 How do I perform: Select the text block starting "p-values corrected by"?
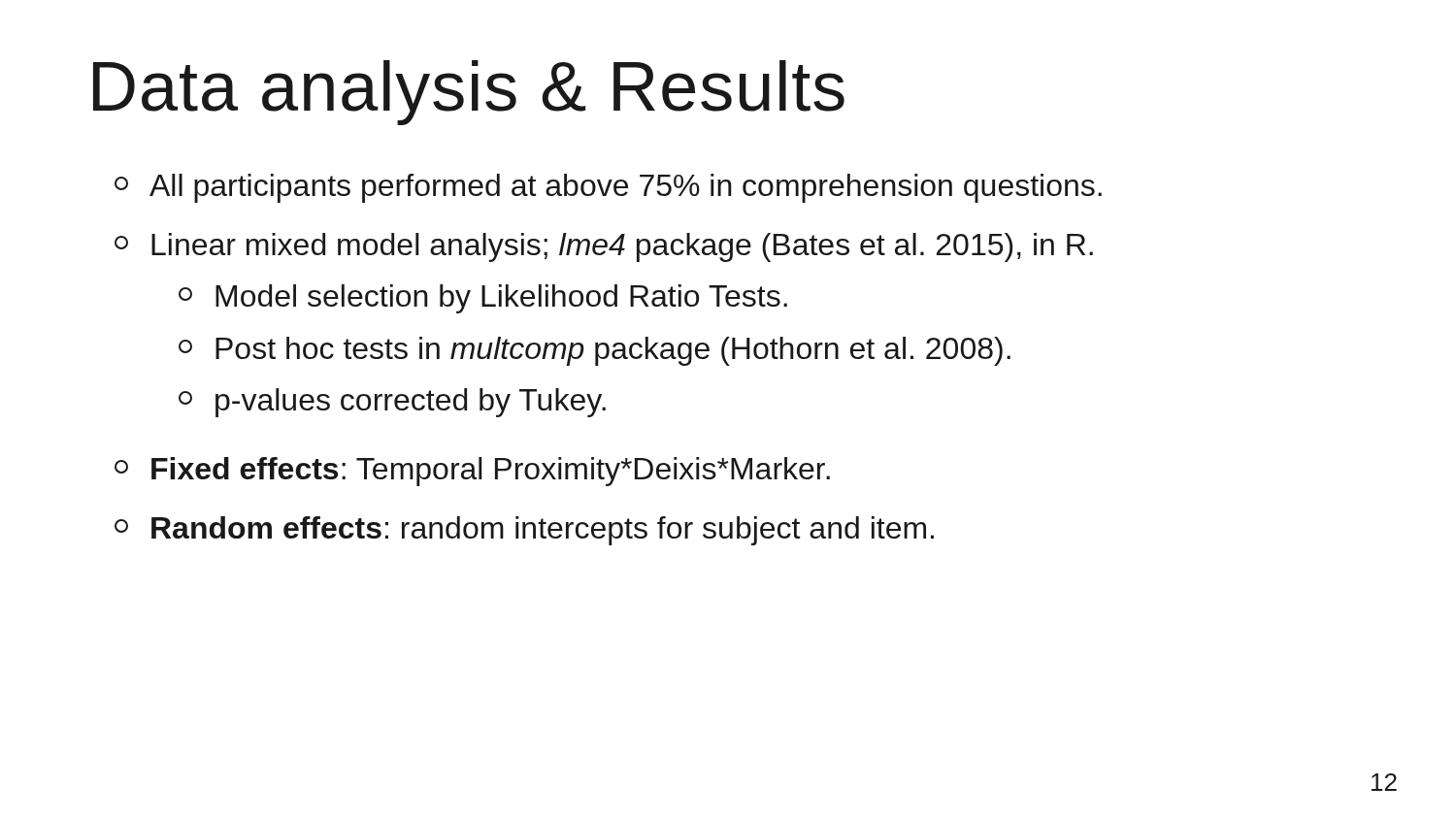[392, 403]
